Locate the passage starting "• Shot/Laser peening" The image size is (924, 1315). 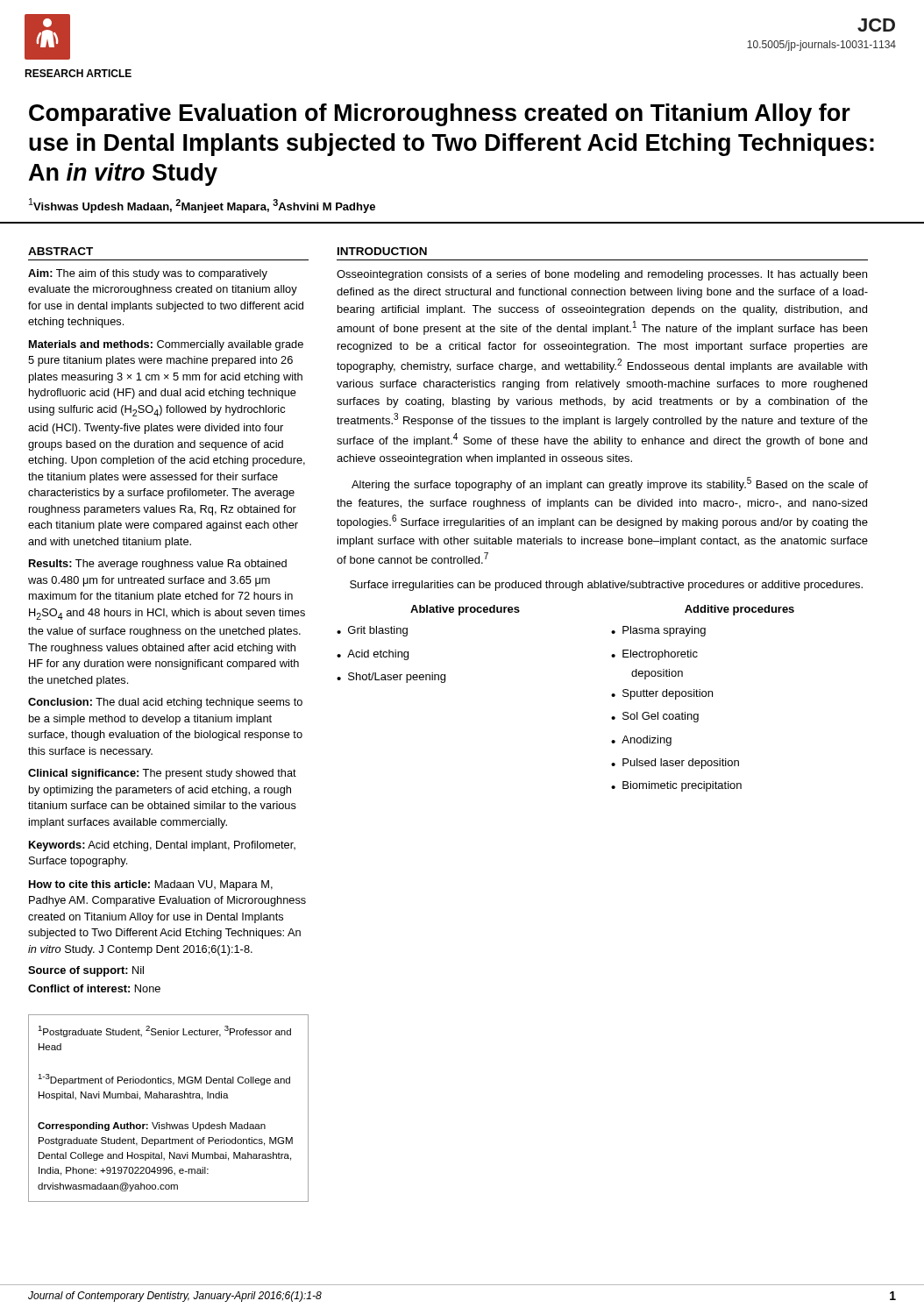391,678
